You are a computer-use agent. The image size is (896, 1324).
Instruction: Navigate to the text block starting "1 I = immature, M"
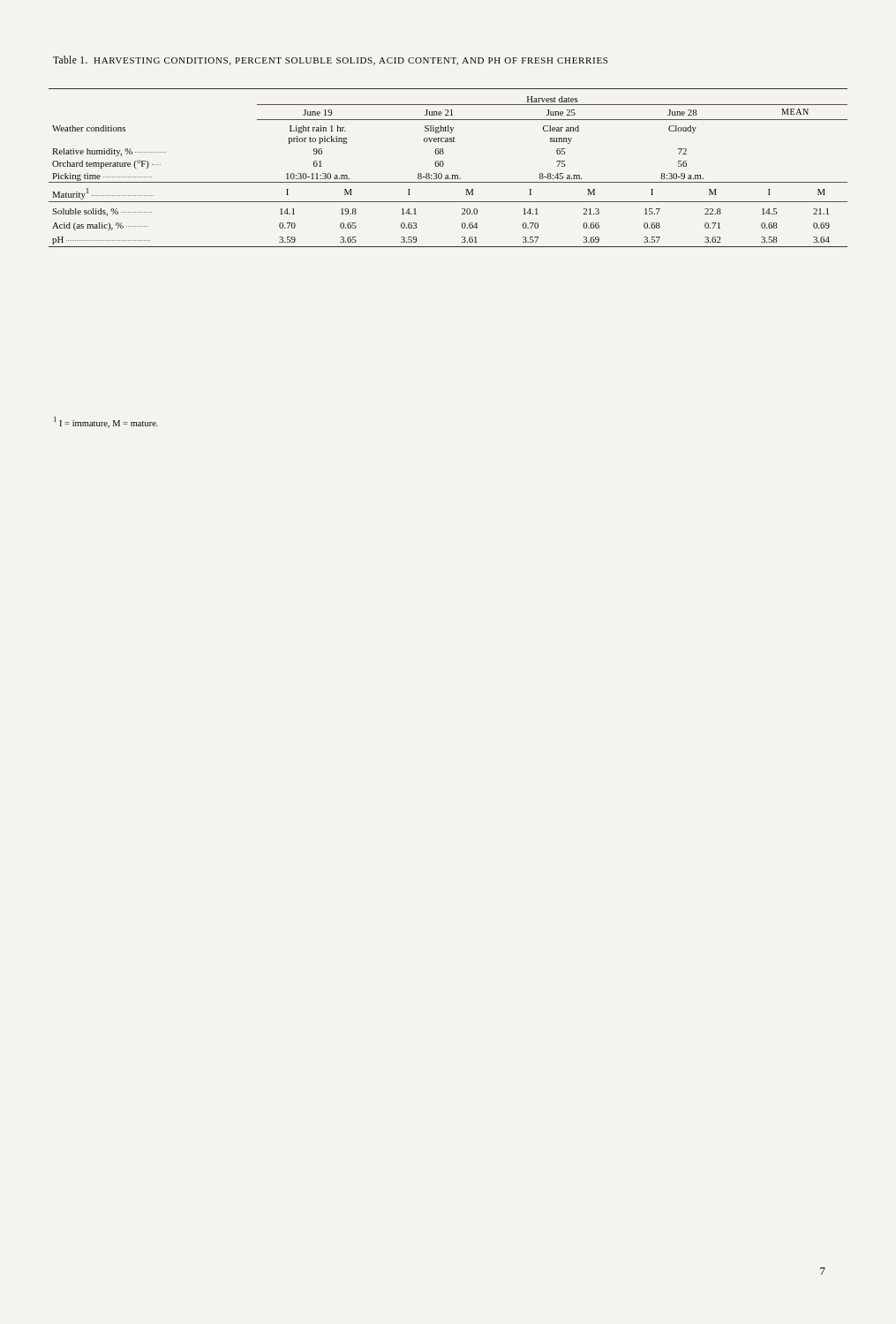106,421
